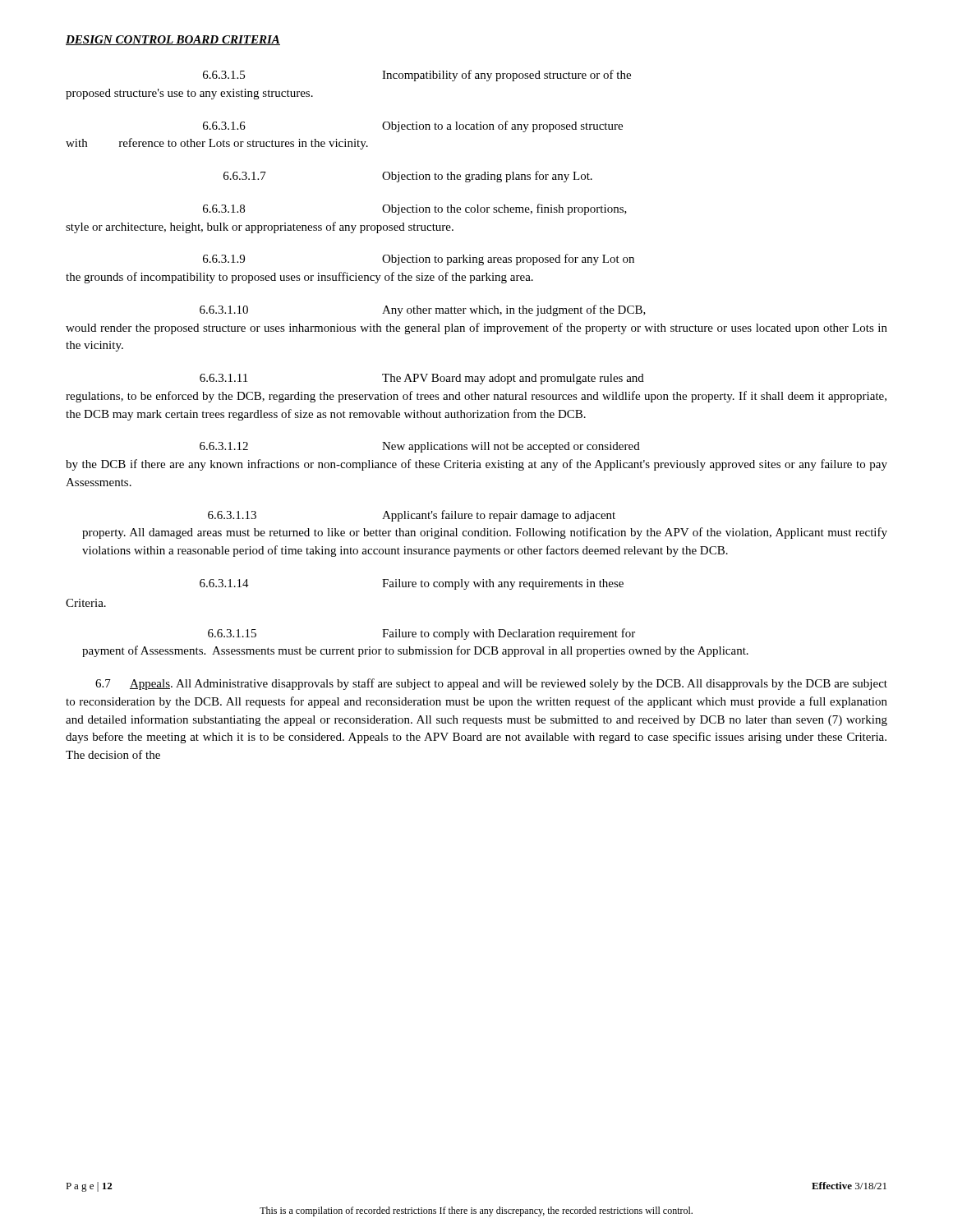Click on the region starting "6.3.1.7Objection to the grading plans for any"

pos(408,177)
